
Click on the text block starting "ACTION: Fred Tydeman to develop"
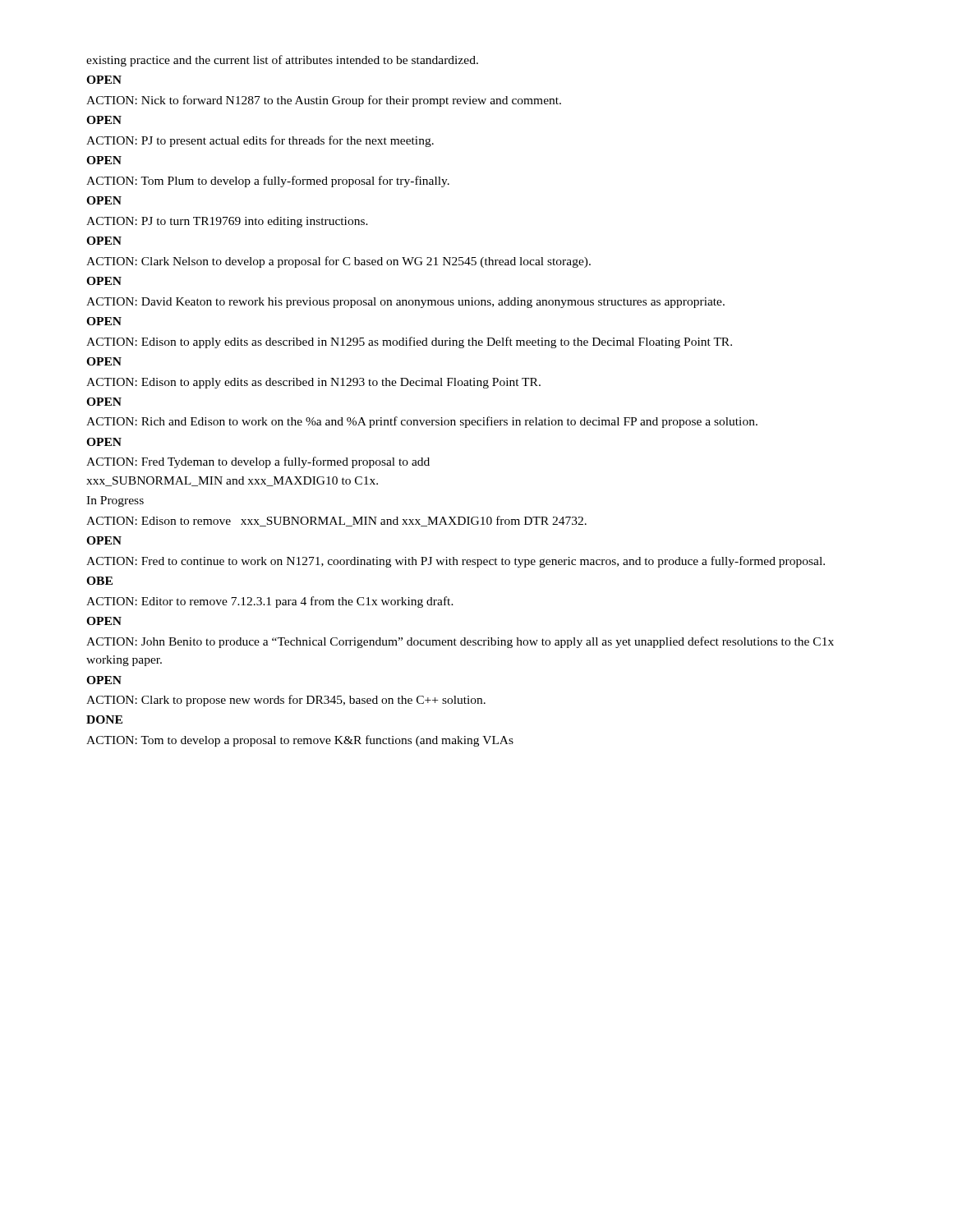258,471
